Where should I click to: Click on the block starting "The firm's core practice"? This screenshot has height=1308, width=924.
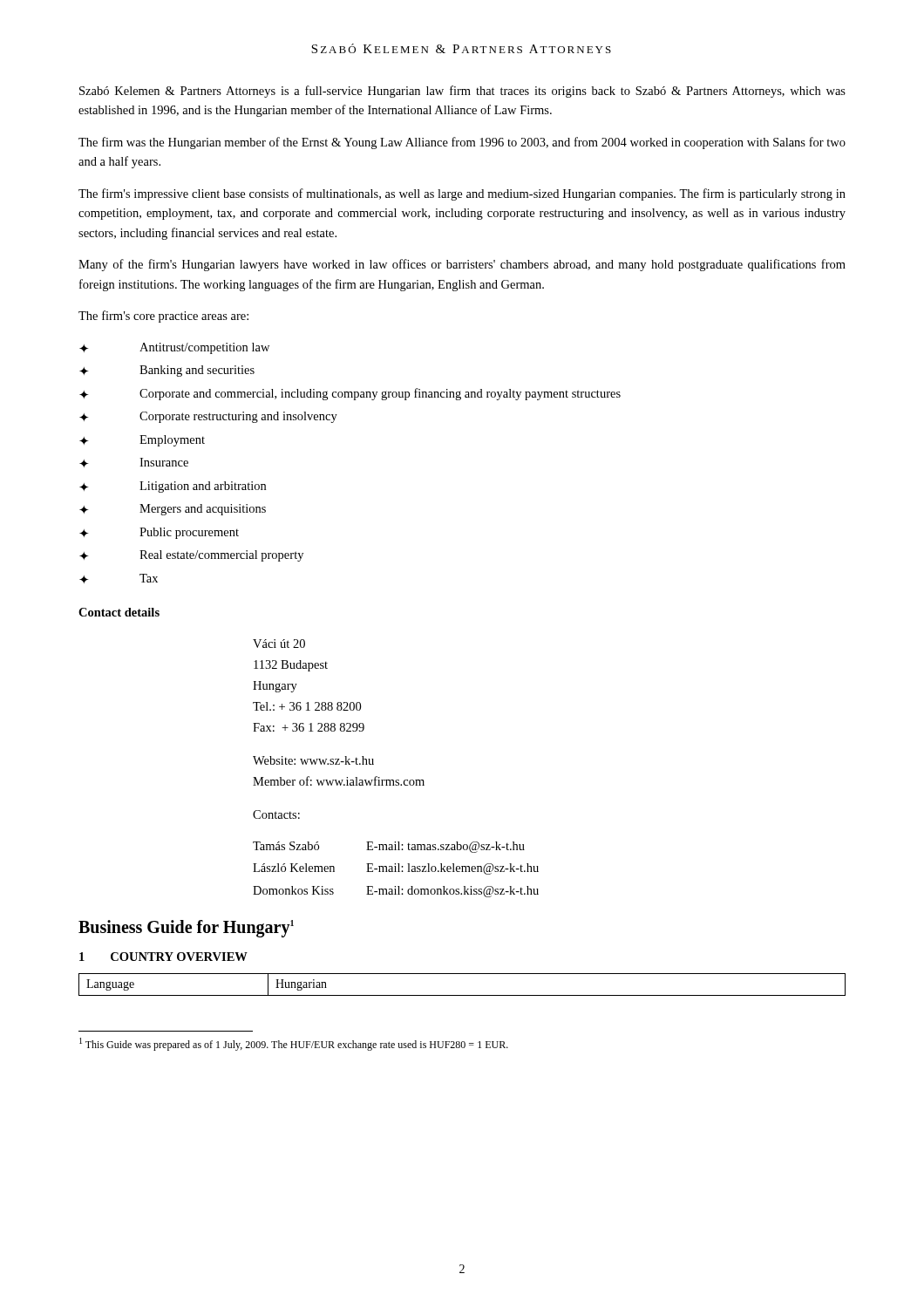[x=164, y=316]
